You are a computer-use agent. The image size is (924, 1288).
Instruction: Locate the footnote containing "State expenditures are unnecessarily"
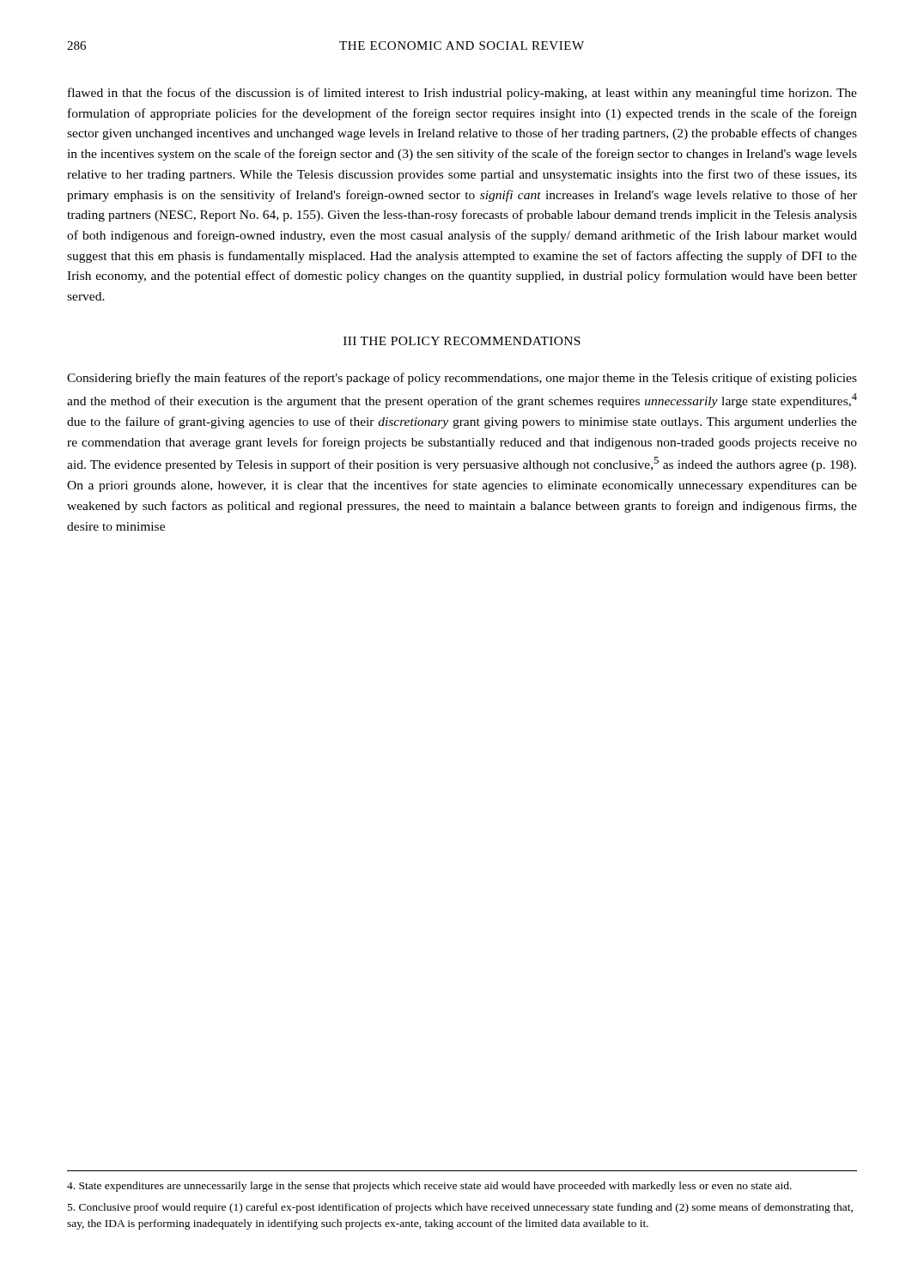click(430, 1185)
